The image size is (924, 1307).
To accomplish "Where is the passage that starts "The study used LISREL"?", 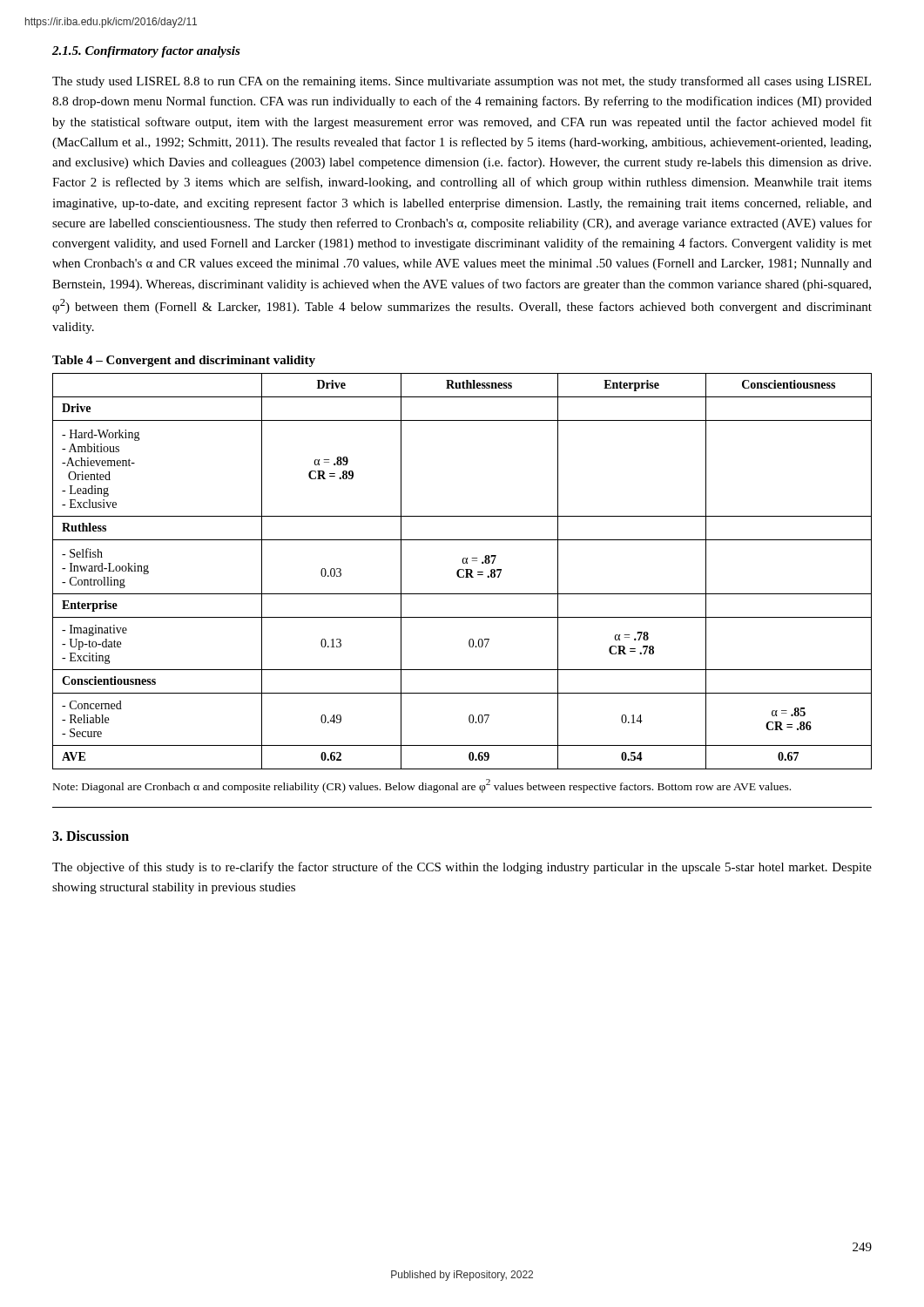I will (x=462, y=204).
